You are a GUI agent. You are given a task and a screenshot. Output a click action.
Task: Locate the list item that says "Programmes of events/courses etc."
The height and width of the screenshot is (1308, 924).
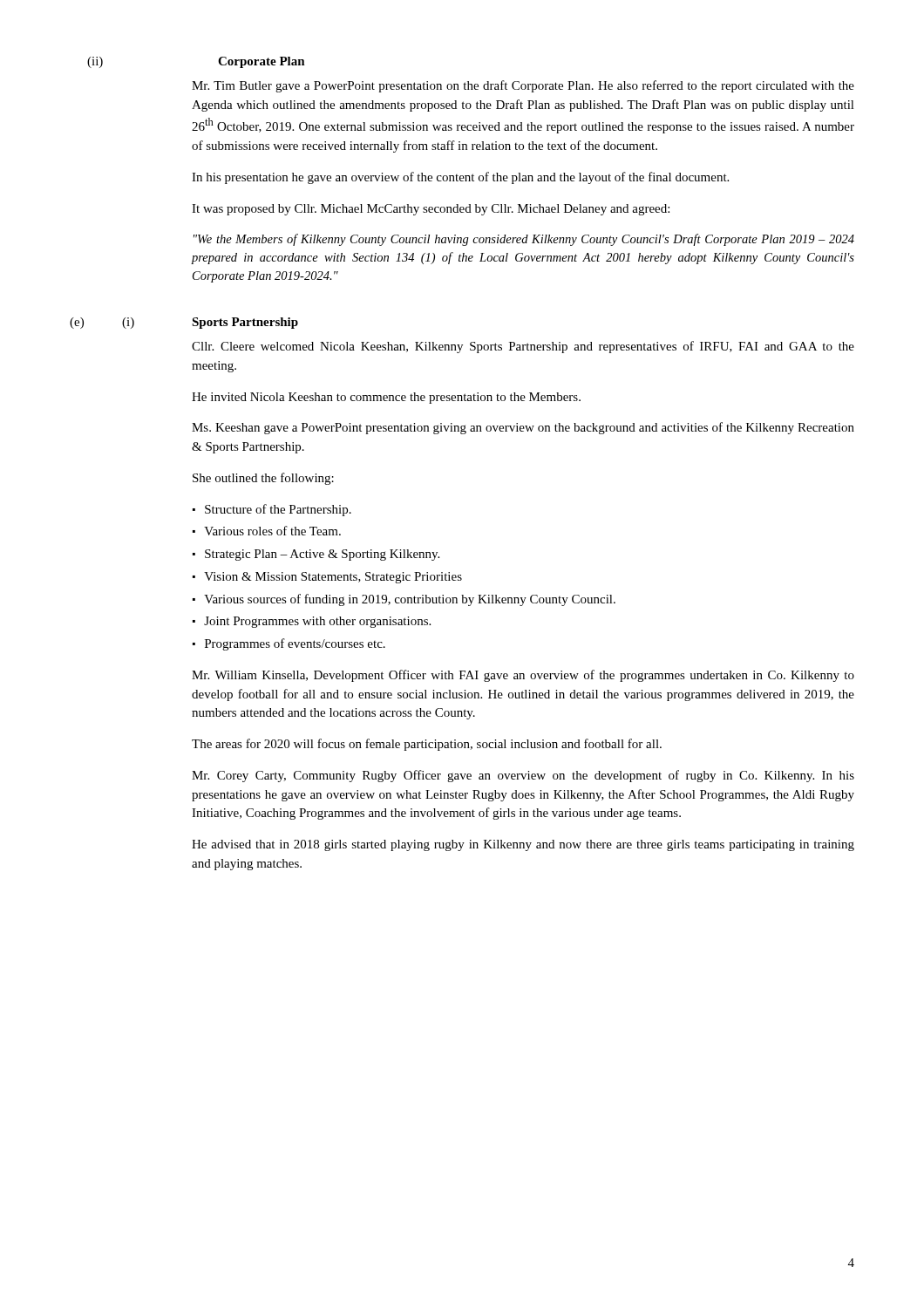295,644
